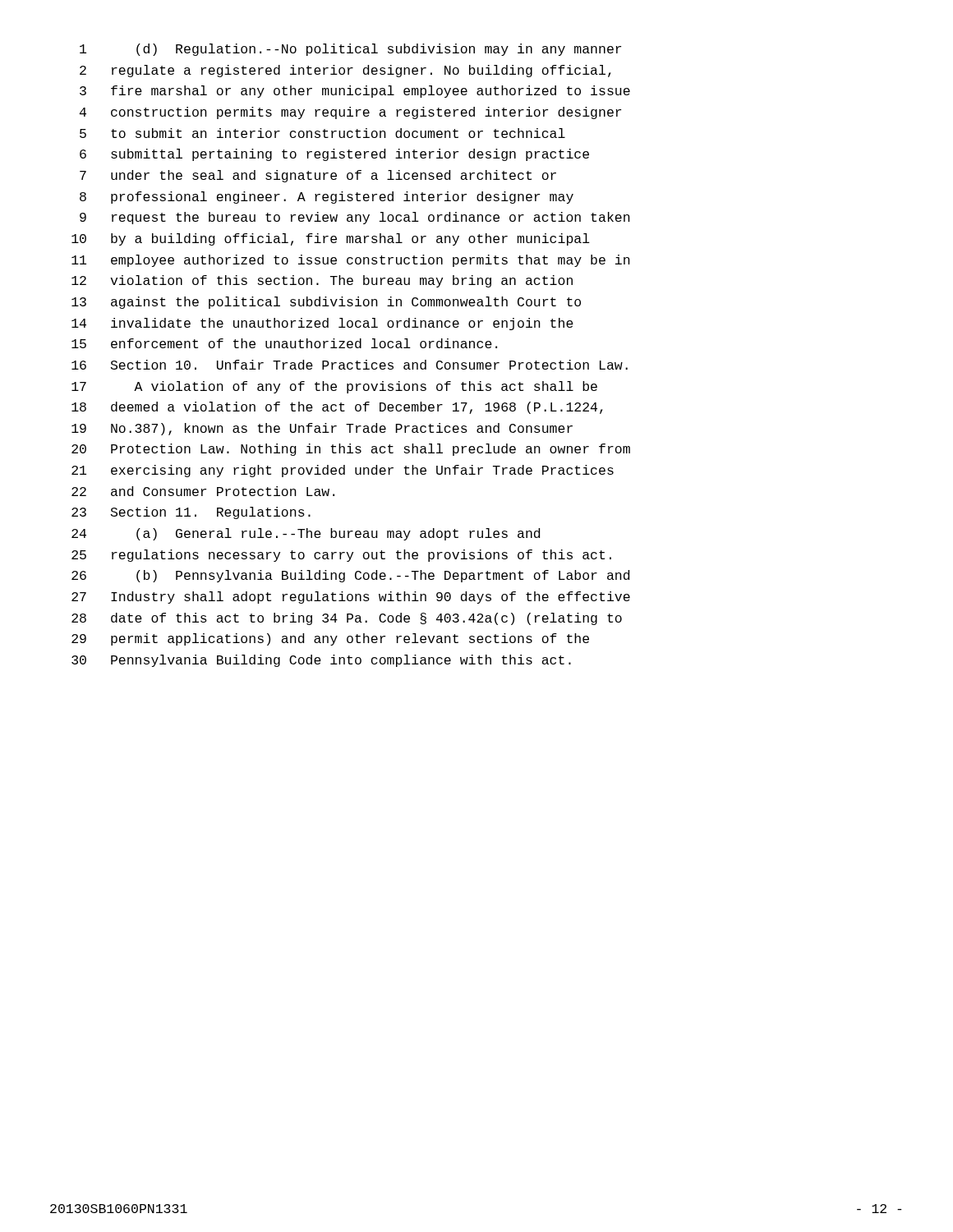Viewport: 953px width, 1232px height.
Task: Locate the element starting "4 construction permits may require a registered interior"
Action: pyautogui.click(x=336, y=113)
